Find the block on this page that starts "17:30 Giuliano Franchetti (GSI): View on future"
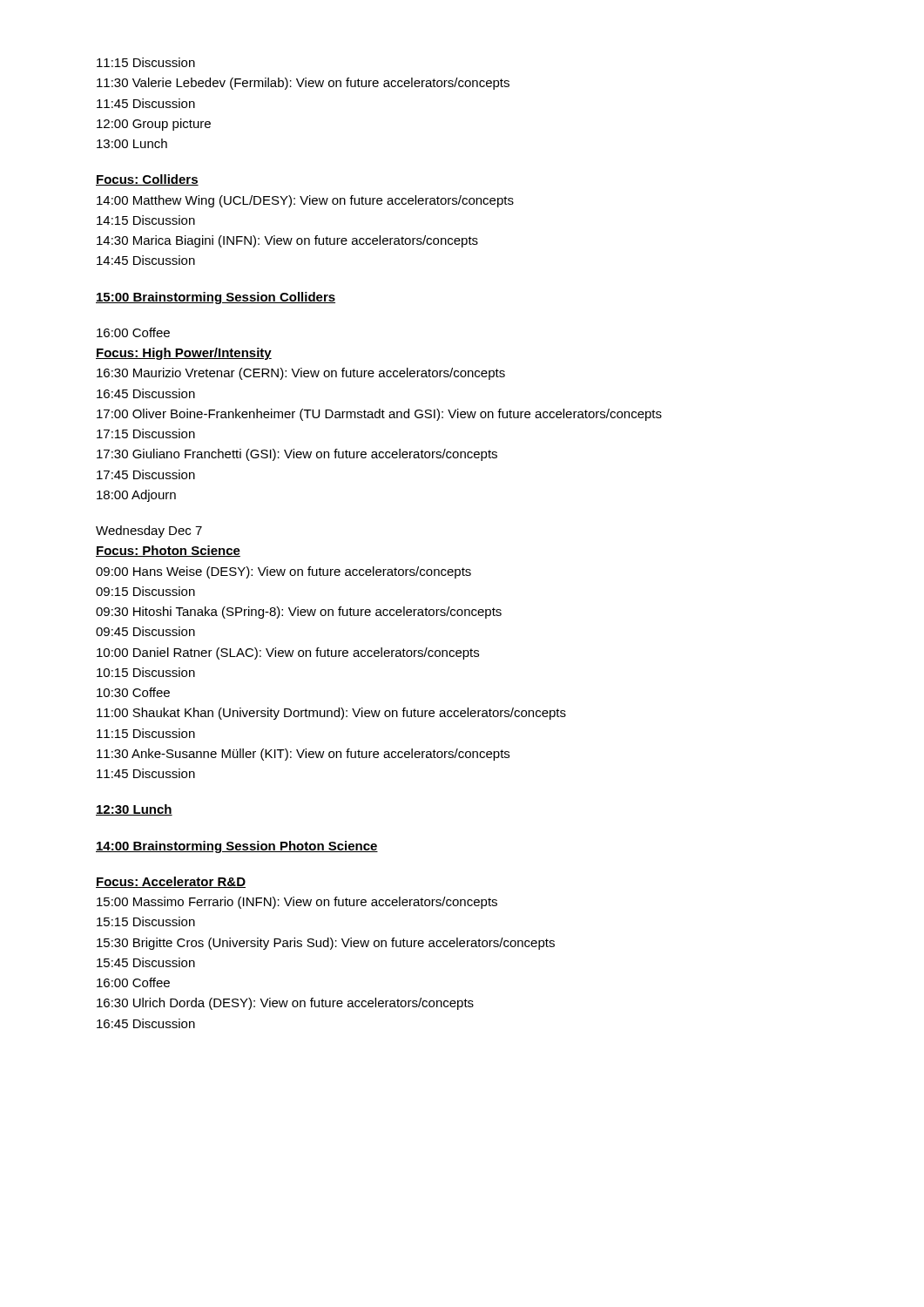This screenshot has width=924, height=1307. [297, 454]
